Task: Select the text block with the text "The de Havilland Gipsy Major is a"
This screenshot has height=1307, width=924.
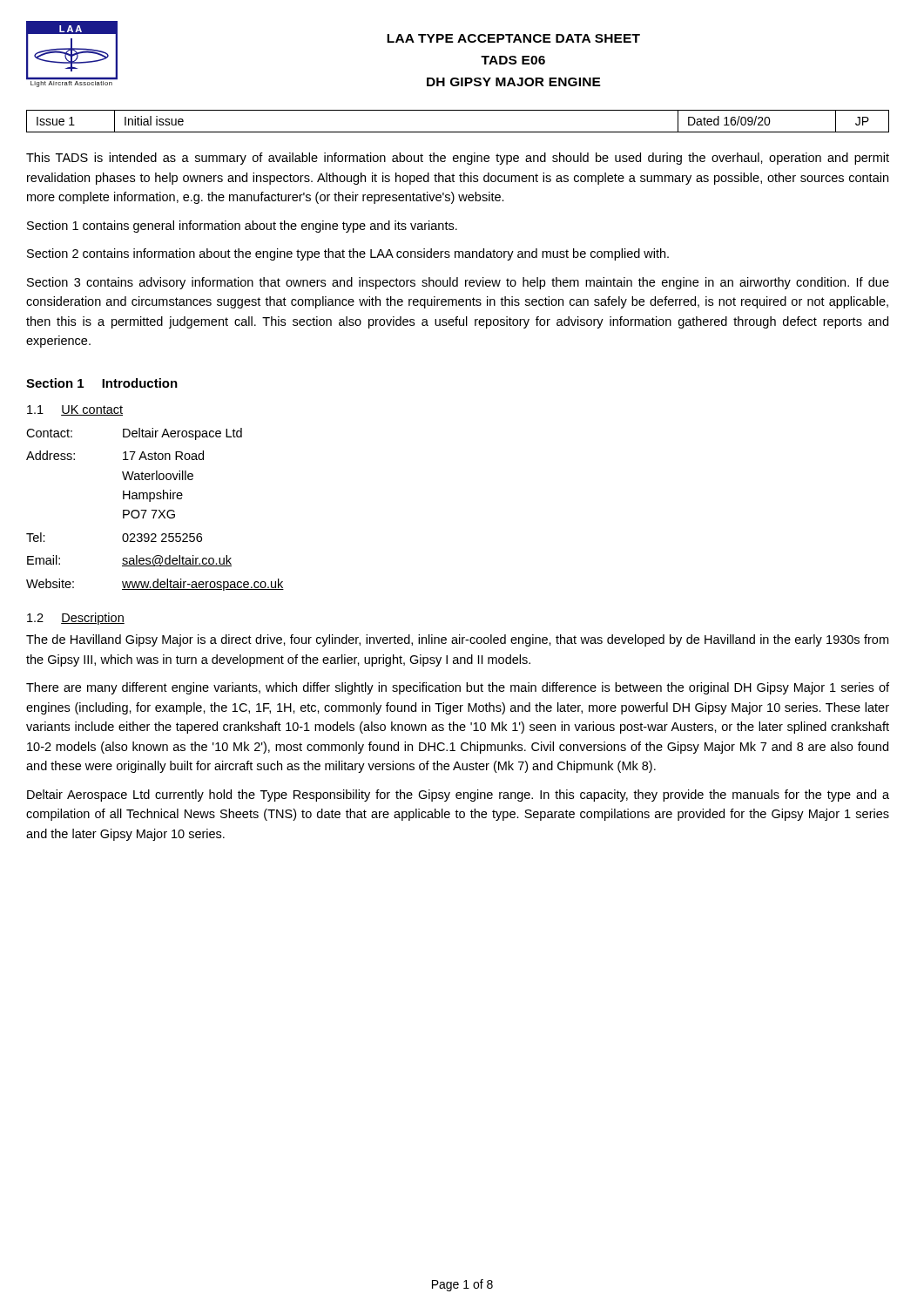Action: point(458,650)
